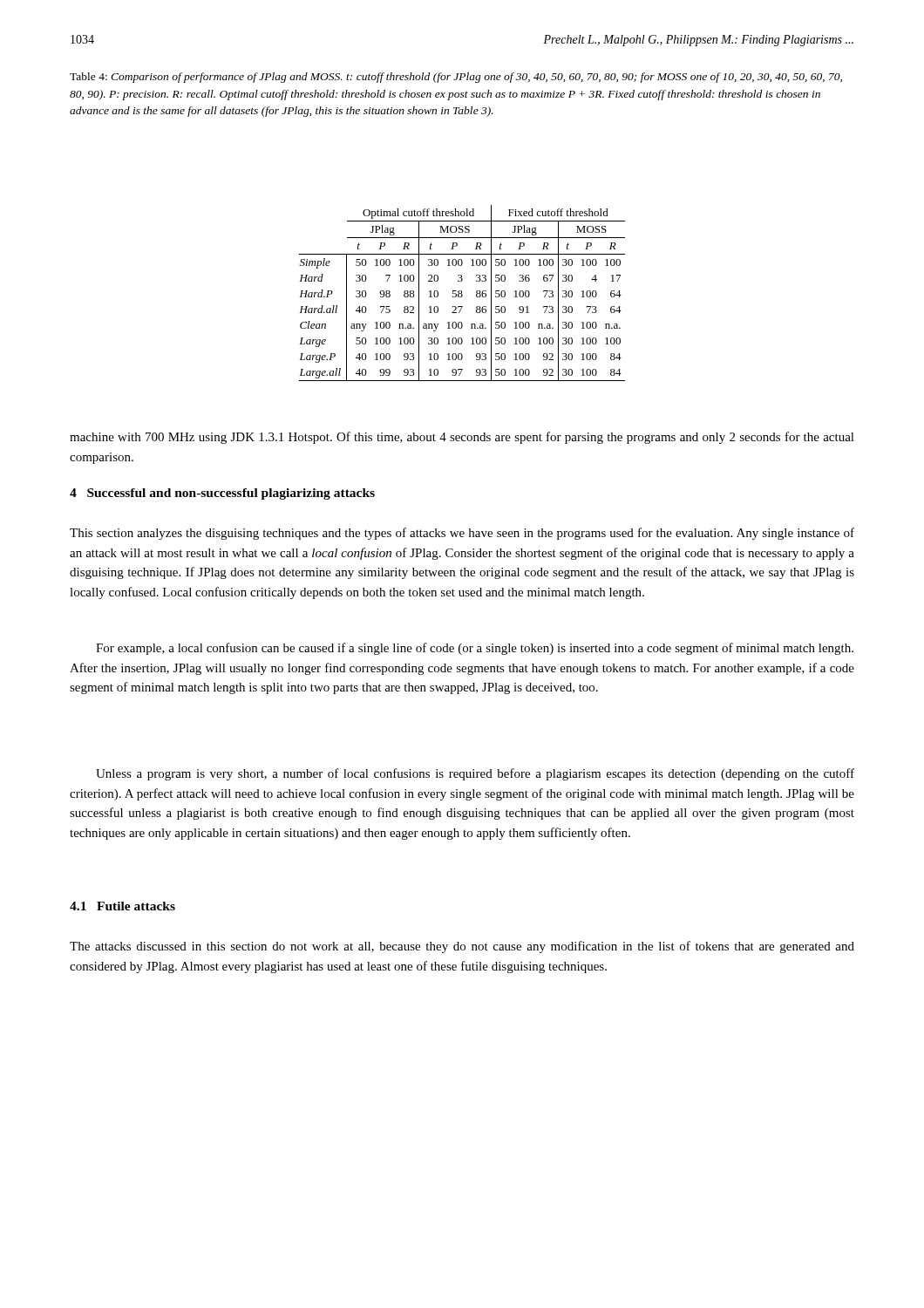Point to the section header beginning "4 Successful and"
924x1308 pixels.
coord(222,492)
